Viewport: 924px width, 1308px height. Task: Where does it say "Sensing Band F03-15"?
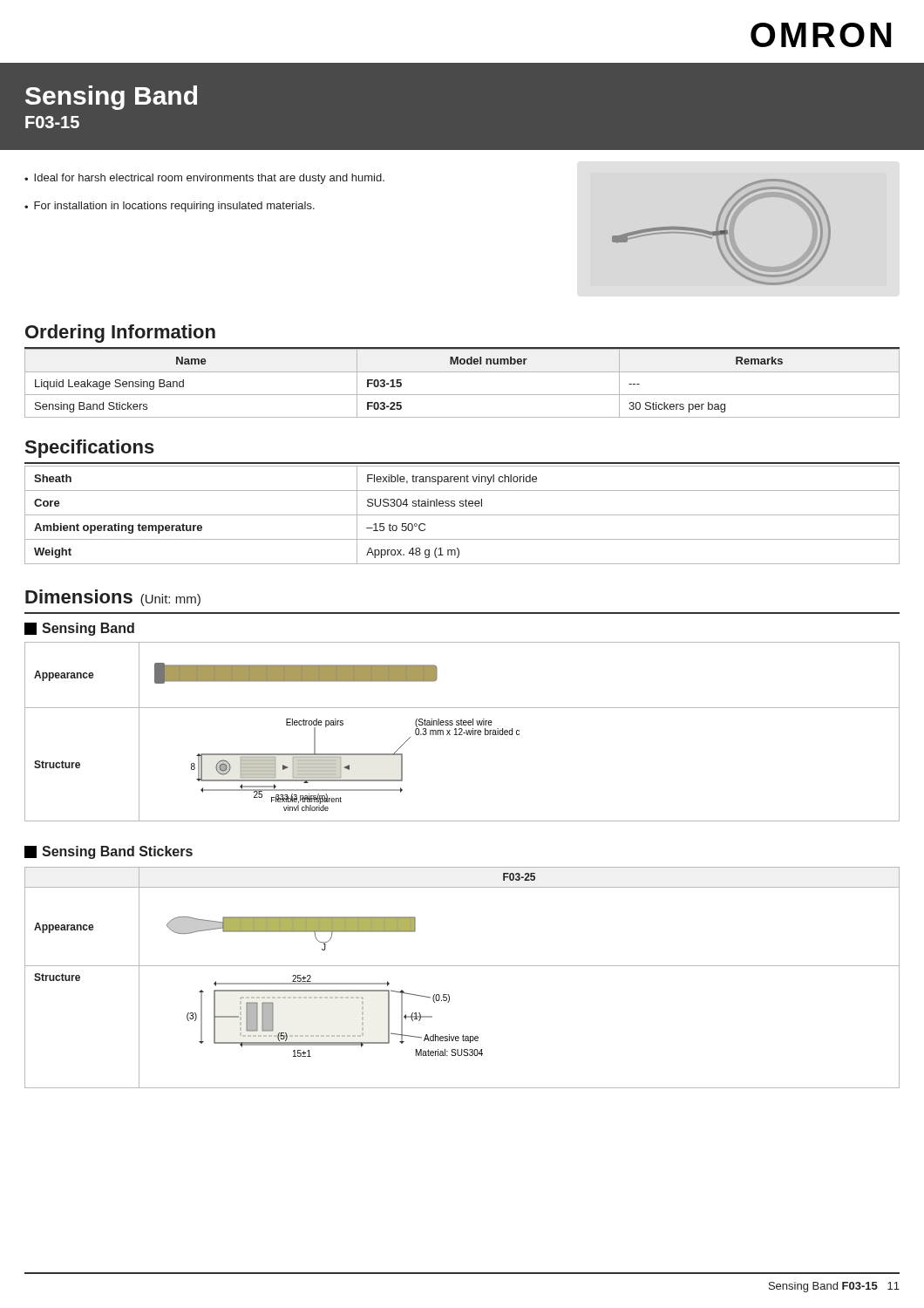pos(112,106)
